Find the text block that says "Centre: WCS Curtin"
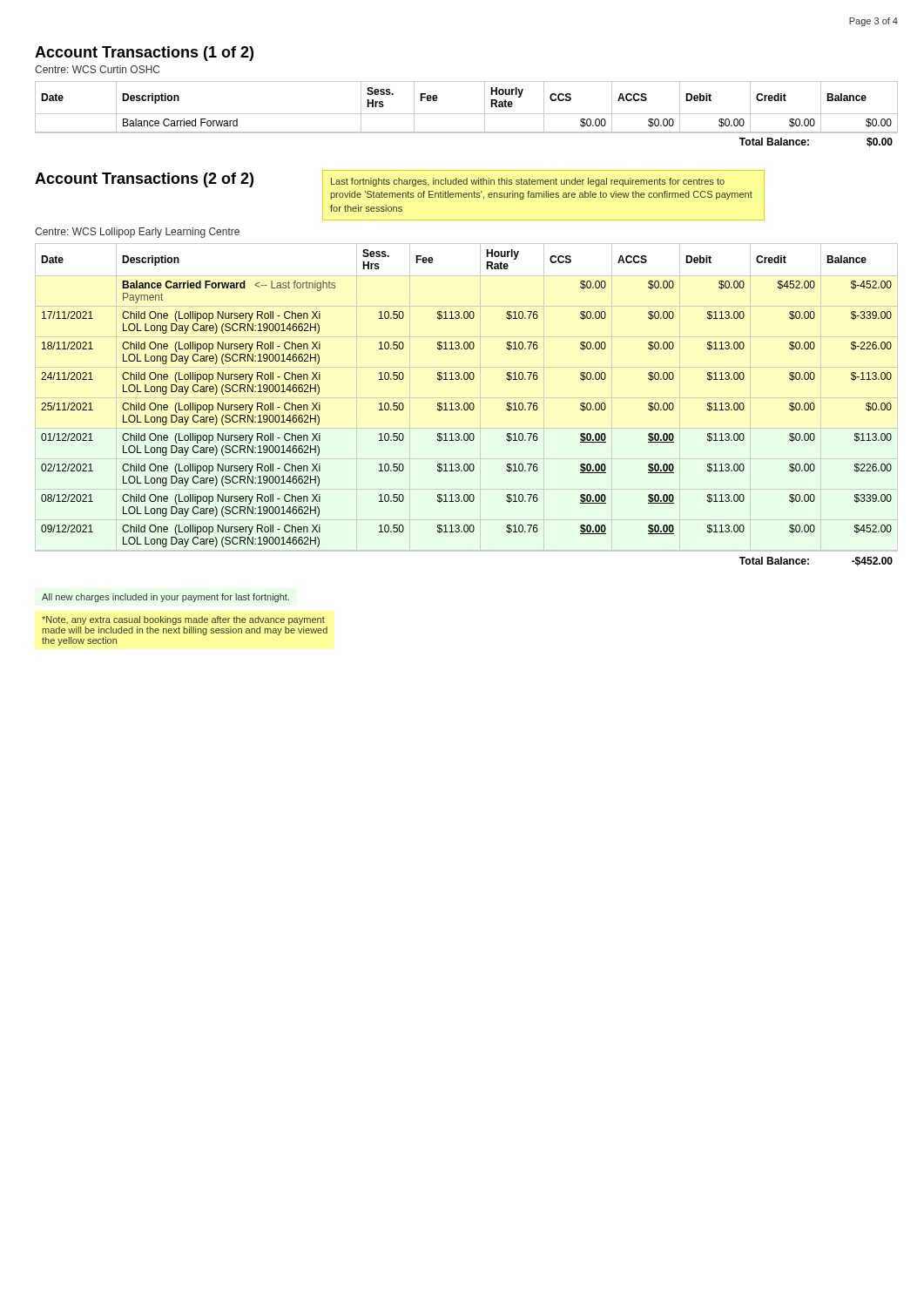The height and width of the screenshot is (1307, 924). [98, 70]
